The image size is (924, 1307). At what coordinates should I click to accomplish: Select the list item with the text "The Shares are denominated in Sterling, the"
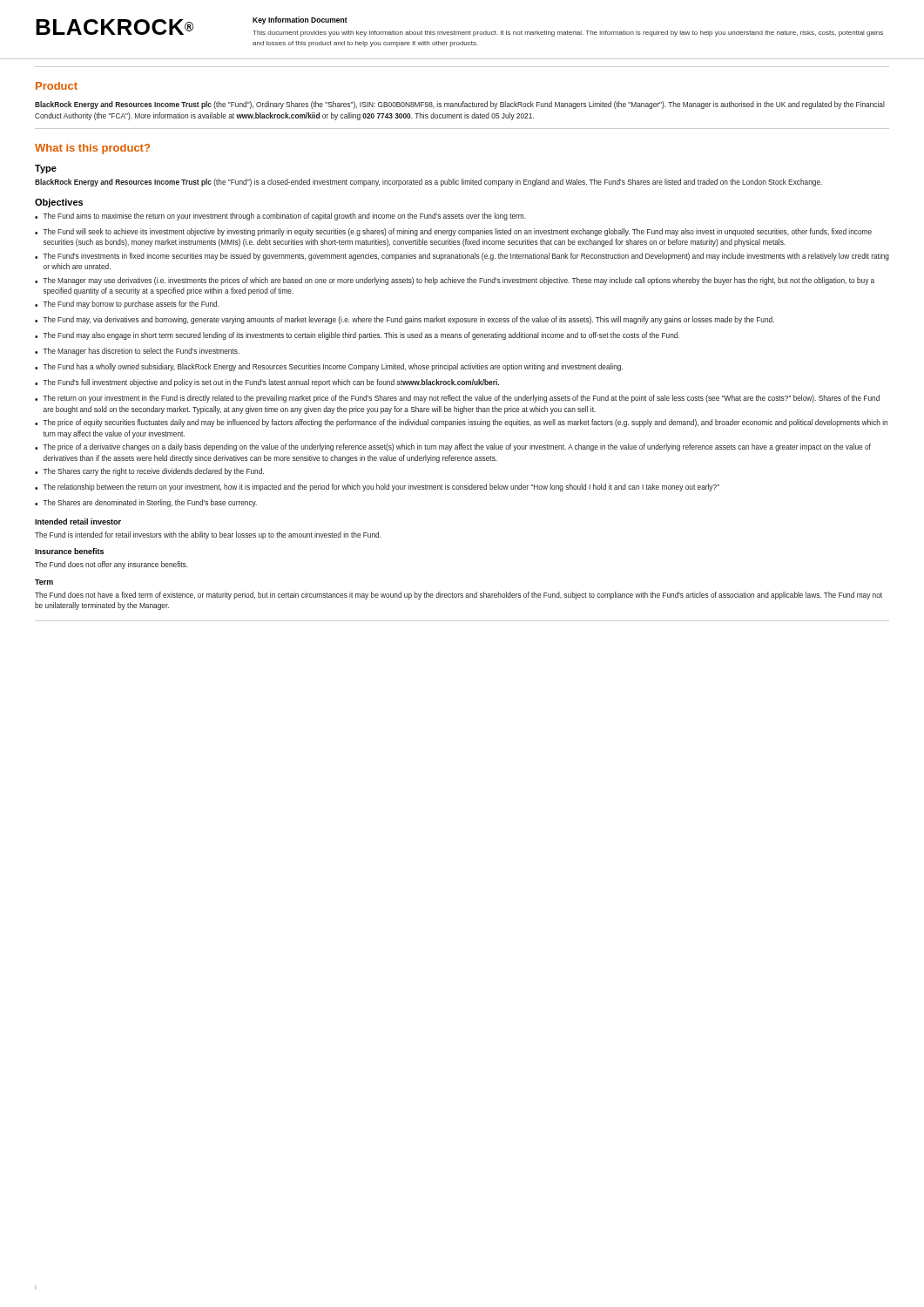click(x=150, y=503)
